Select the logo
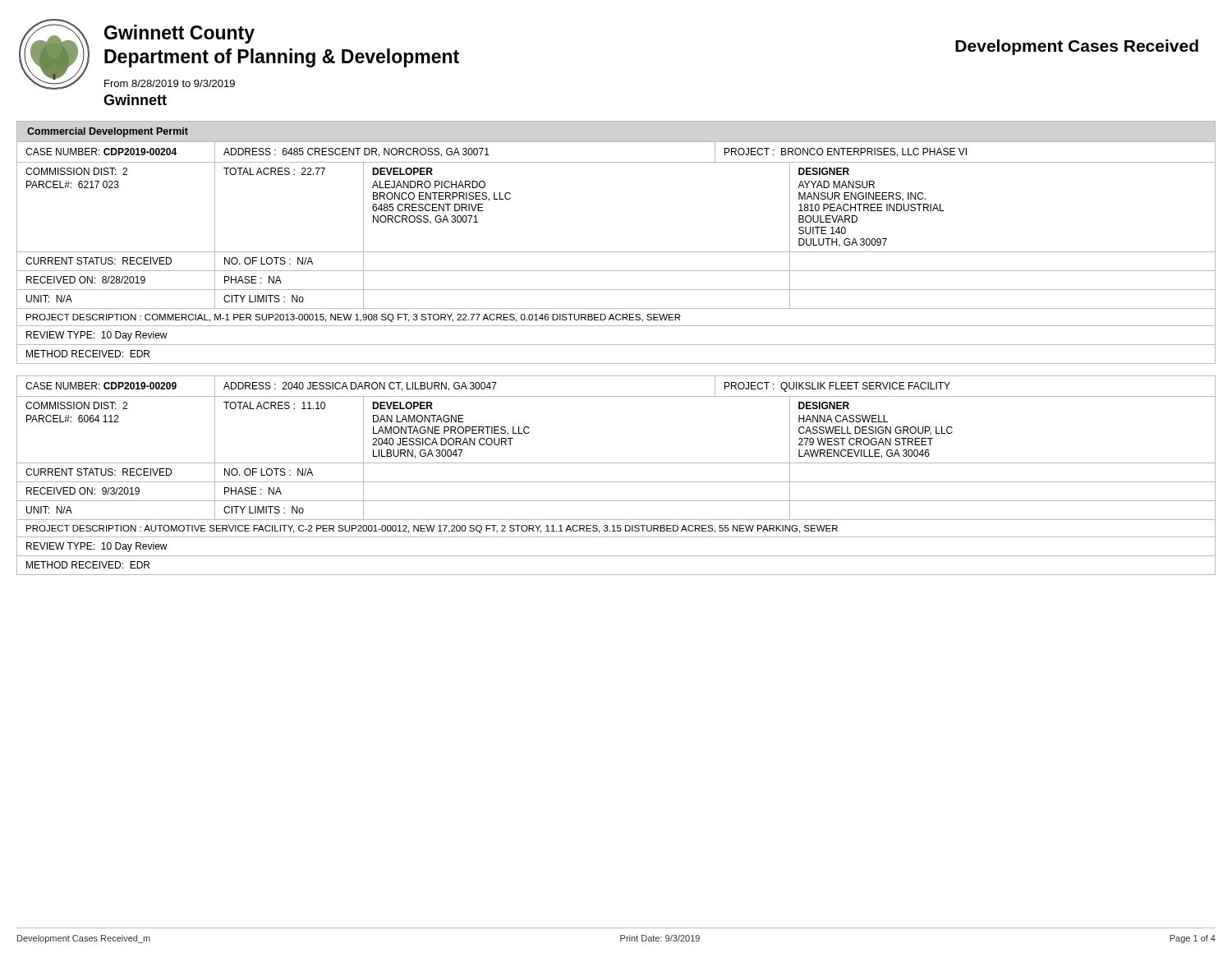The height and width of the screenshot is (953, 1232). [x=54, y=54]
